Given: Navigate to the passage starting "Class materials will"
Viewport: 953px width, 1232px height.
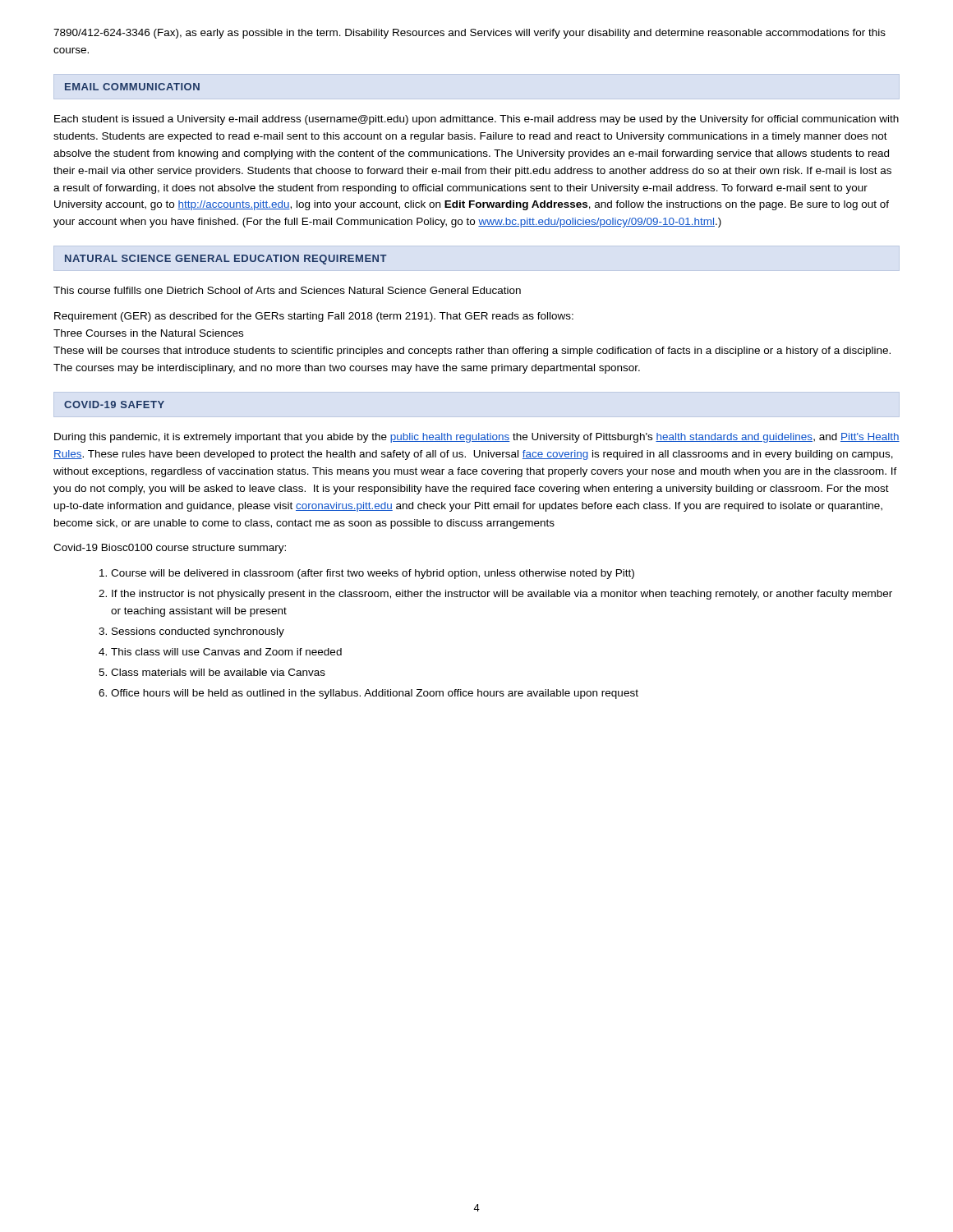Looking at the screenshot, I should click(218, 672).
